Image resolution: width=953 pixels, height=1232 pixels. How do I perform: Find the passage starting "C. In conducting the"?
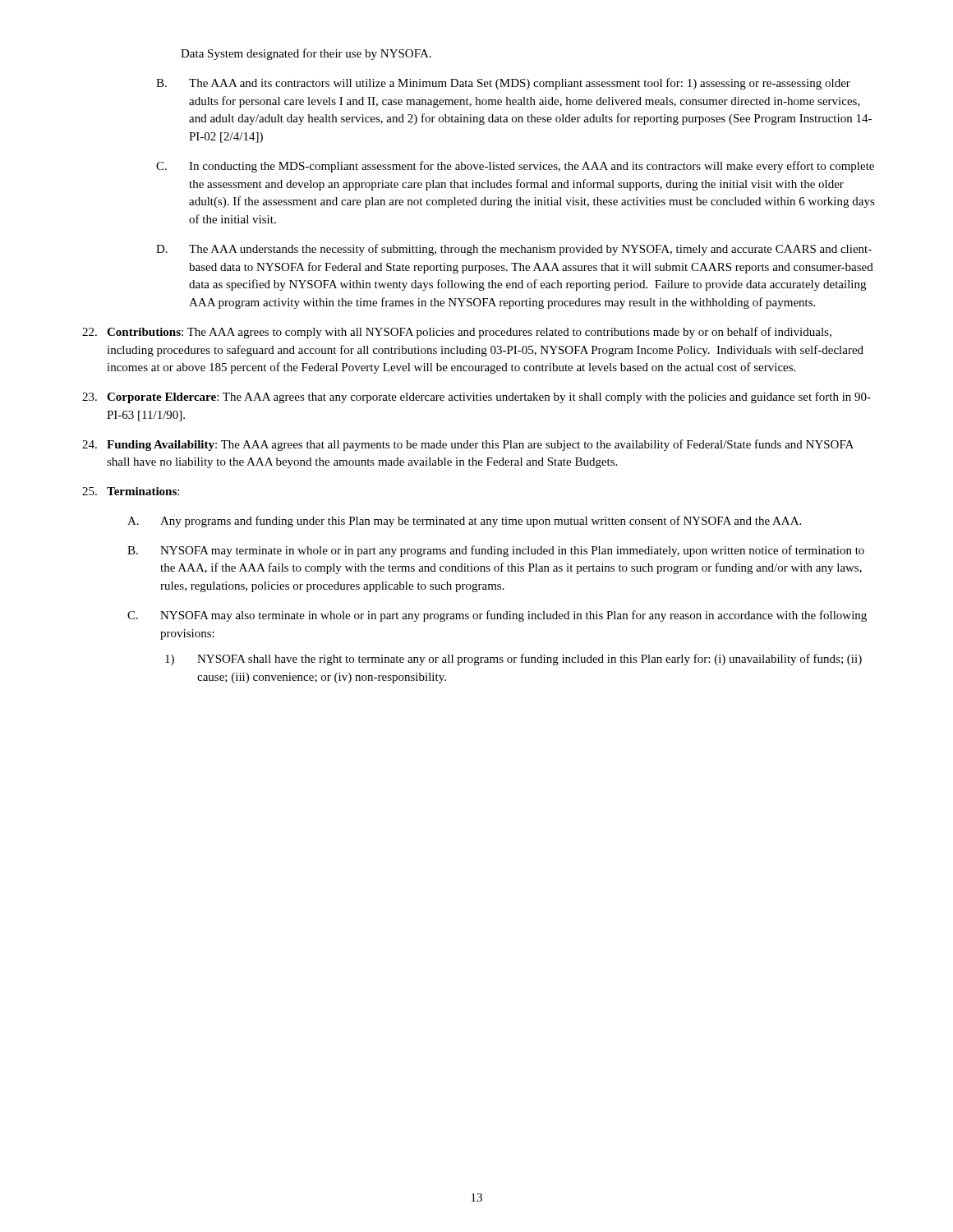(x=516, y=193)
